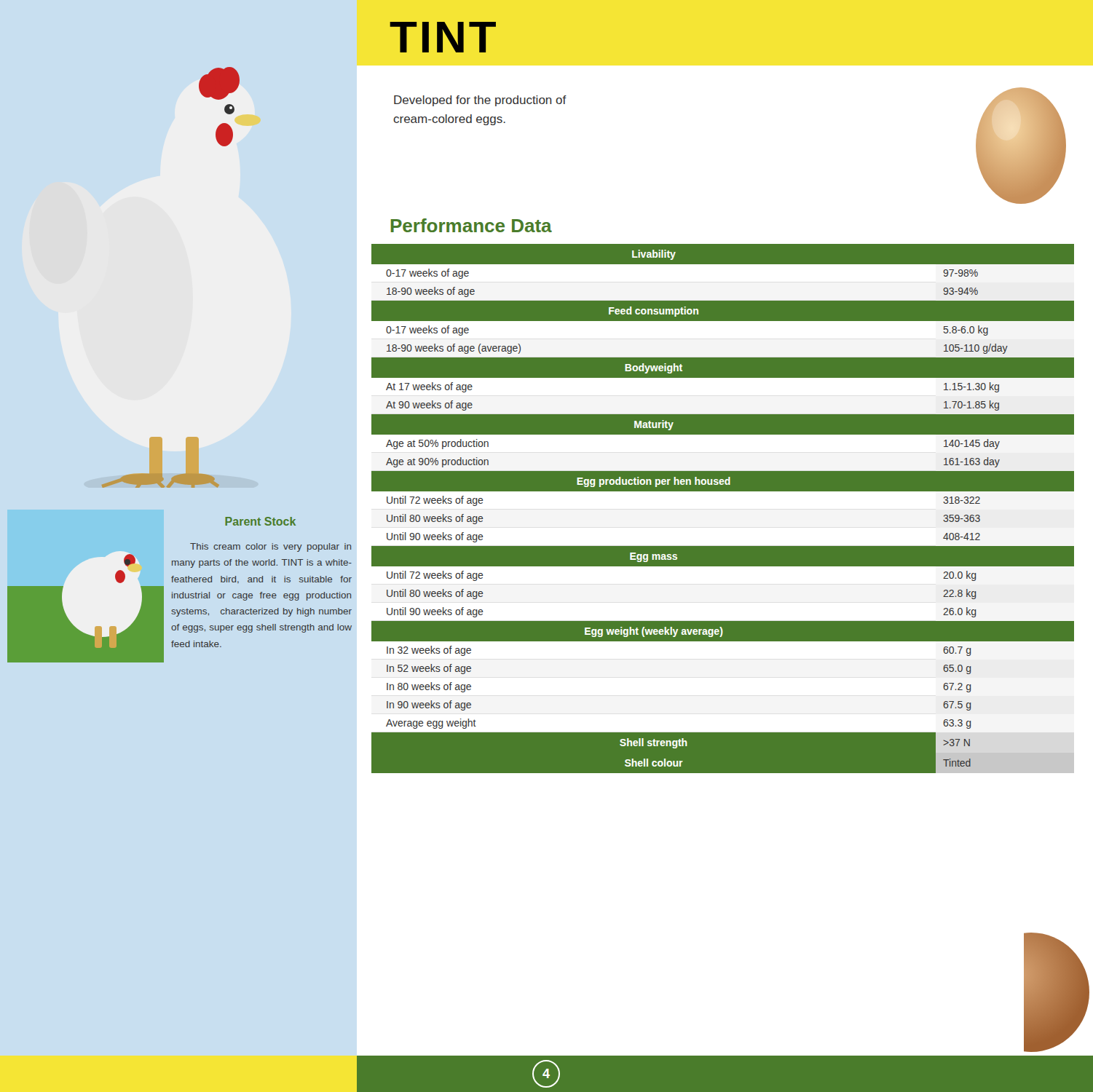Viewport: 1093px width, 1092px height.
Task: Click on the text with the text "Developed for the production ofcream-colored eggs."
Action: click(480, 110)
